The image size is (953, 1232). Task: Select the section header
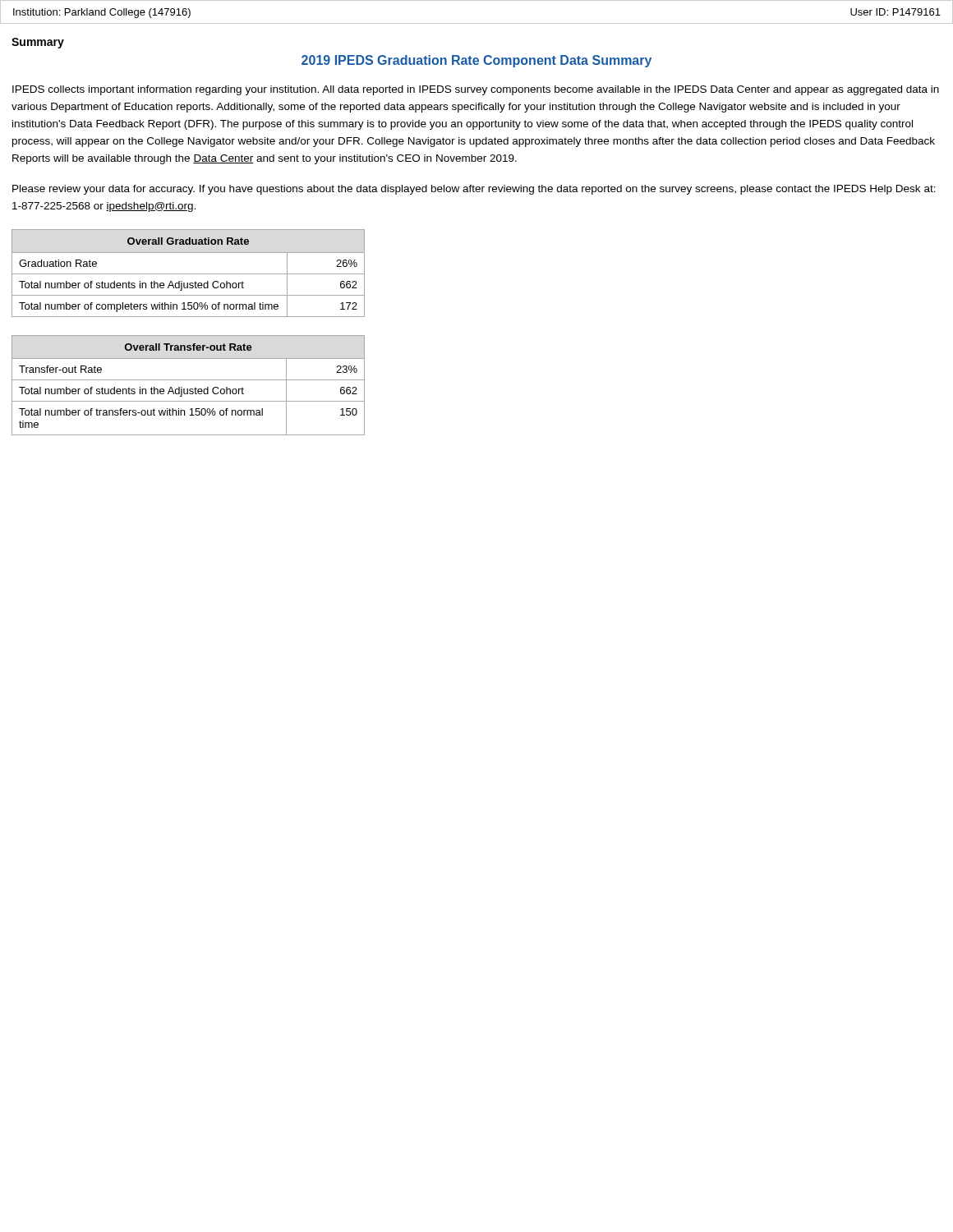pos(38,42)
